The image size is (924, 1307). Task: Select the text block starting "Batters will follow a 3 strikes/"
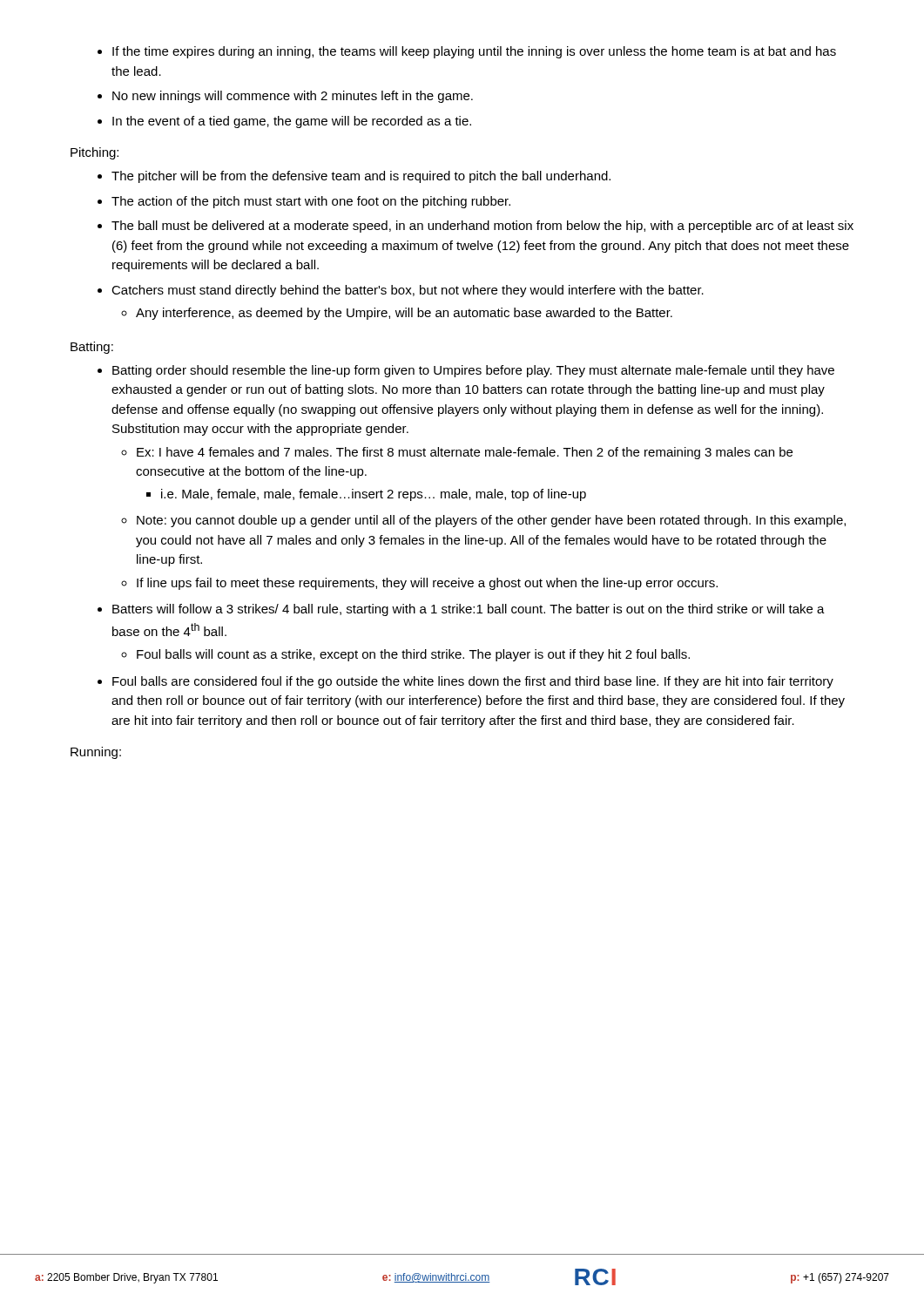[469, 610]
